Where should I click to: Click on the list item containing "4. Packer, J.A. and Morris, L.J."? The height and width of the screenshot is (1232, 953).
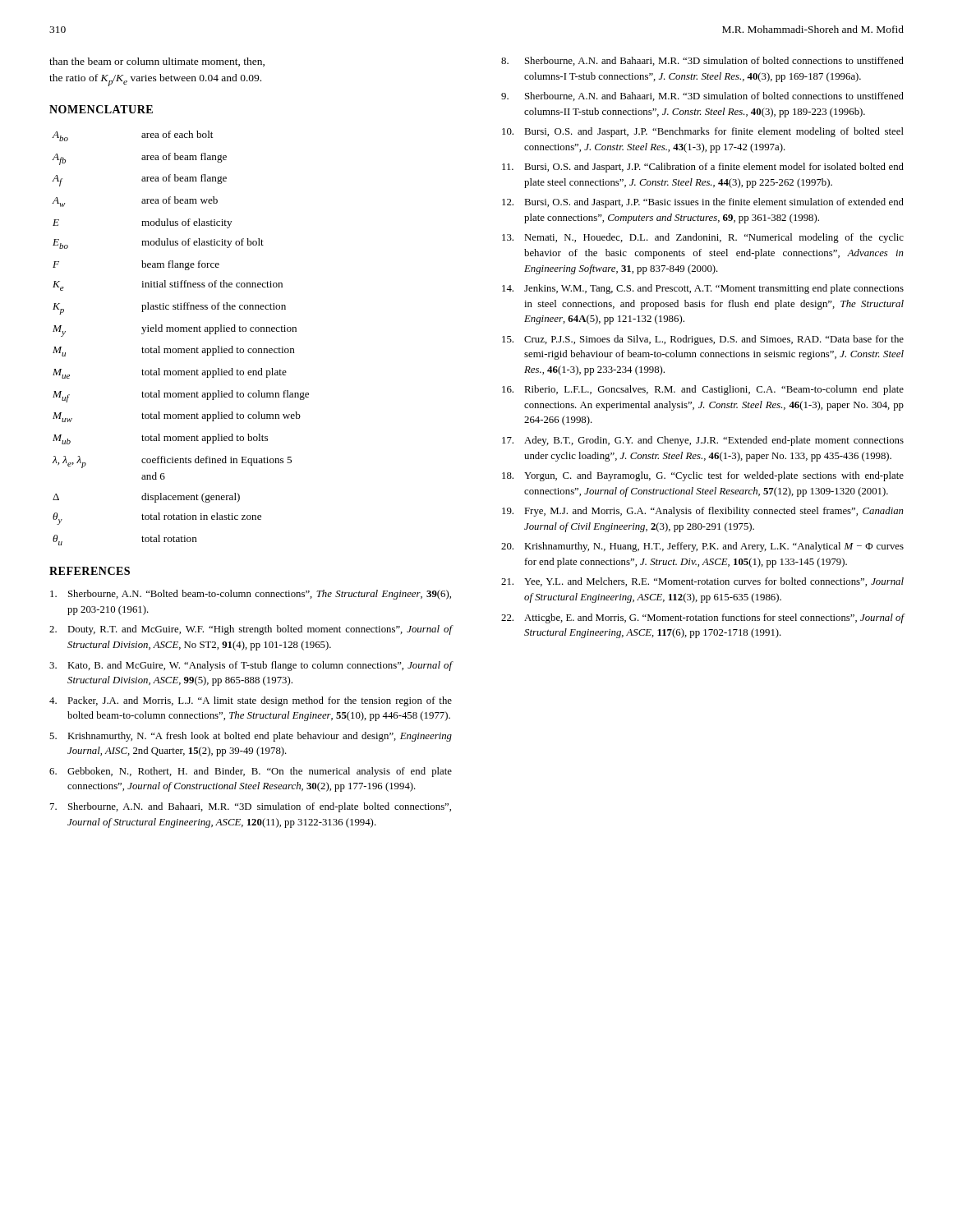point(251,708)
